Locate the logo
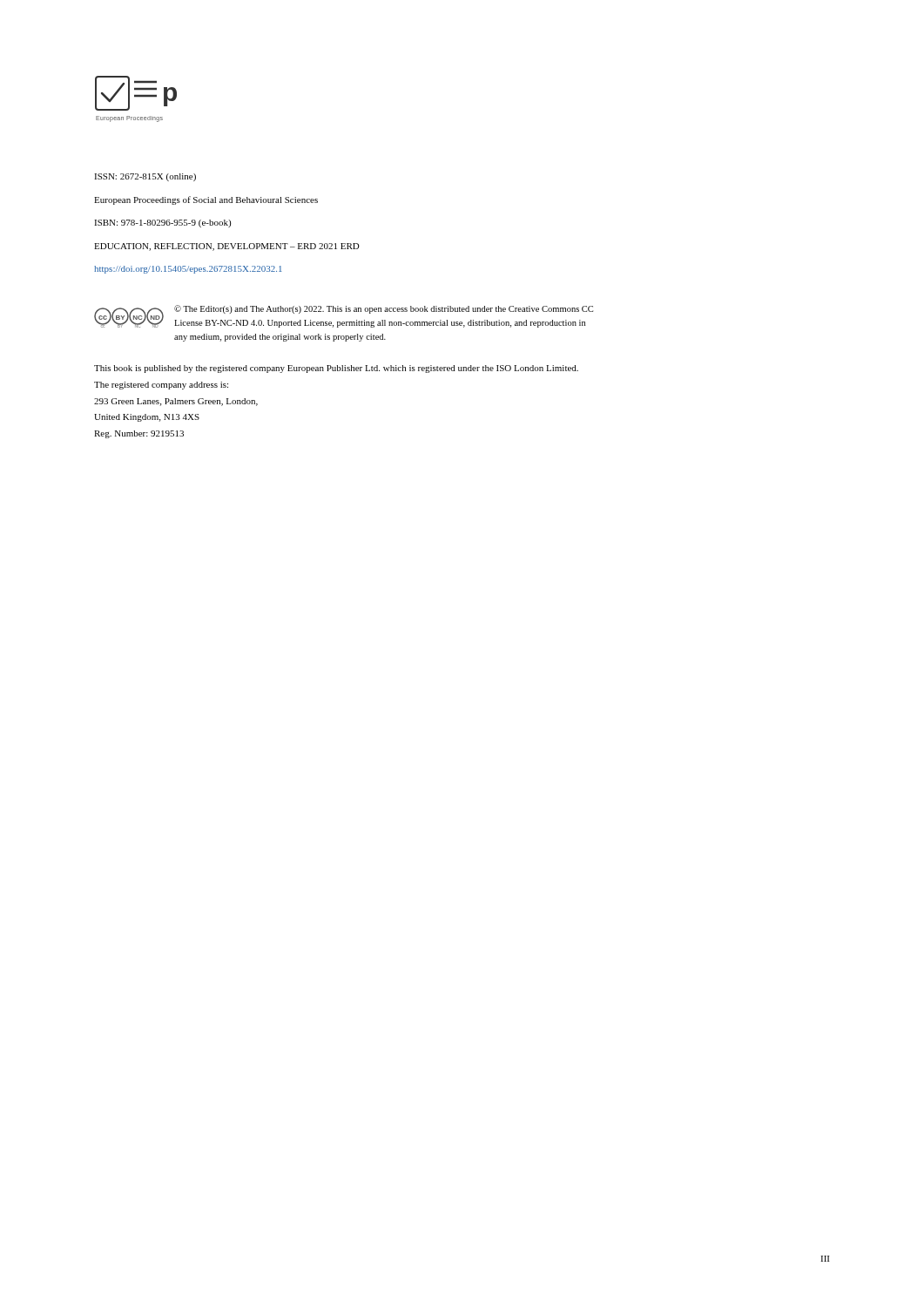Screen dimensions: 1307x924 coord(451,101)
